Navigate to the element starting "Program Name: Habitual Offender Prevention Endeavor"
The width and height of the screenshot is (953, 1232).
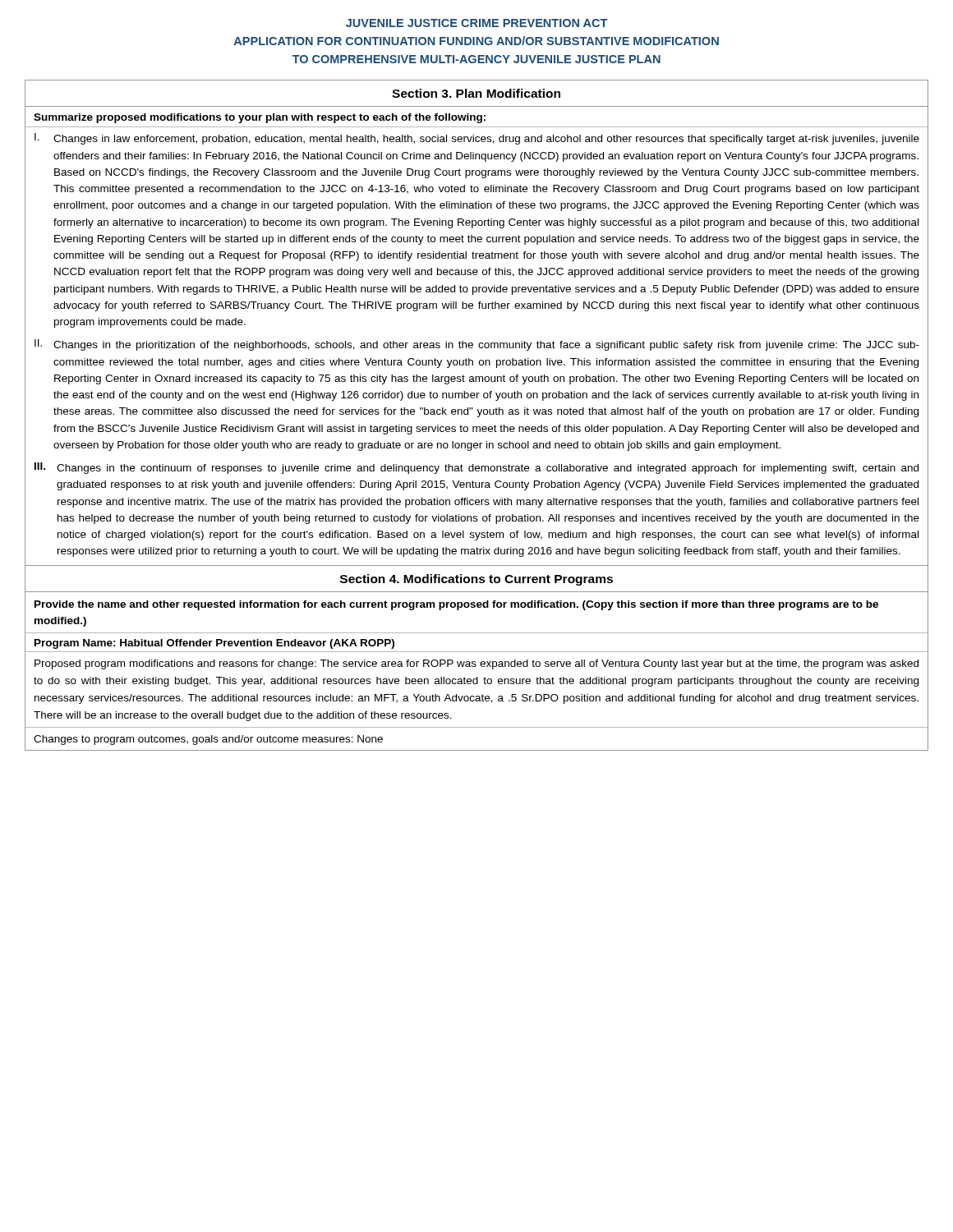point(476,643)
